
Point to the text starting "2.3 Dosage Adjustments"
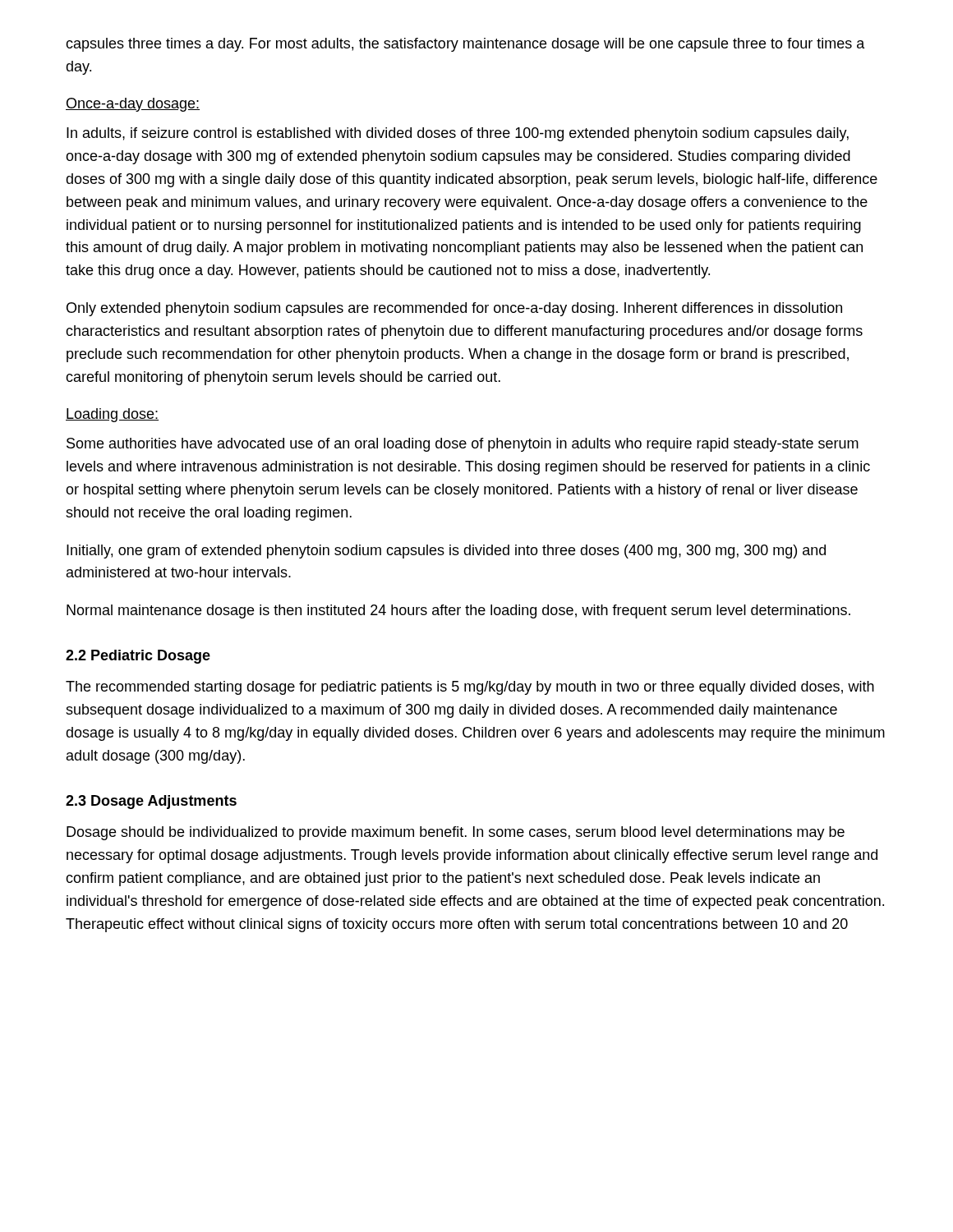coord(151,801)
